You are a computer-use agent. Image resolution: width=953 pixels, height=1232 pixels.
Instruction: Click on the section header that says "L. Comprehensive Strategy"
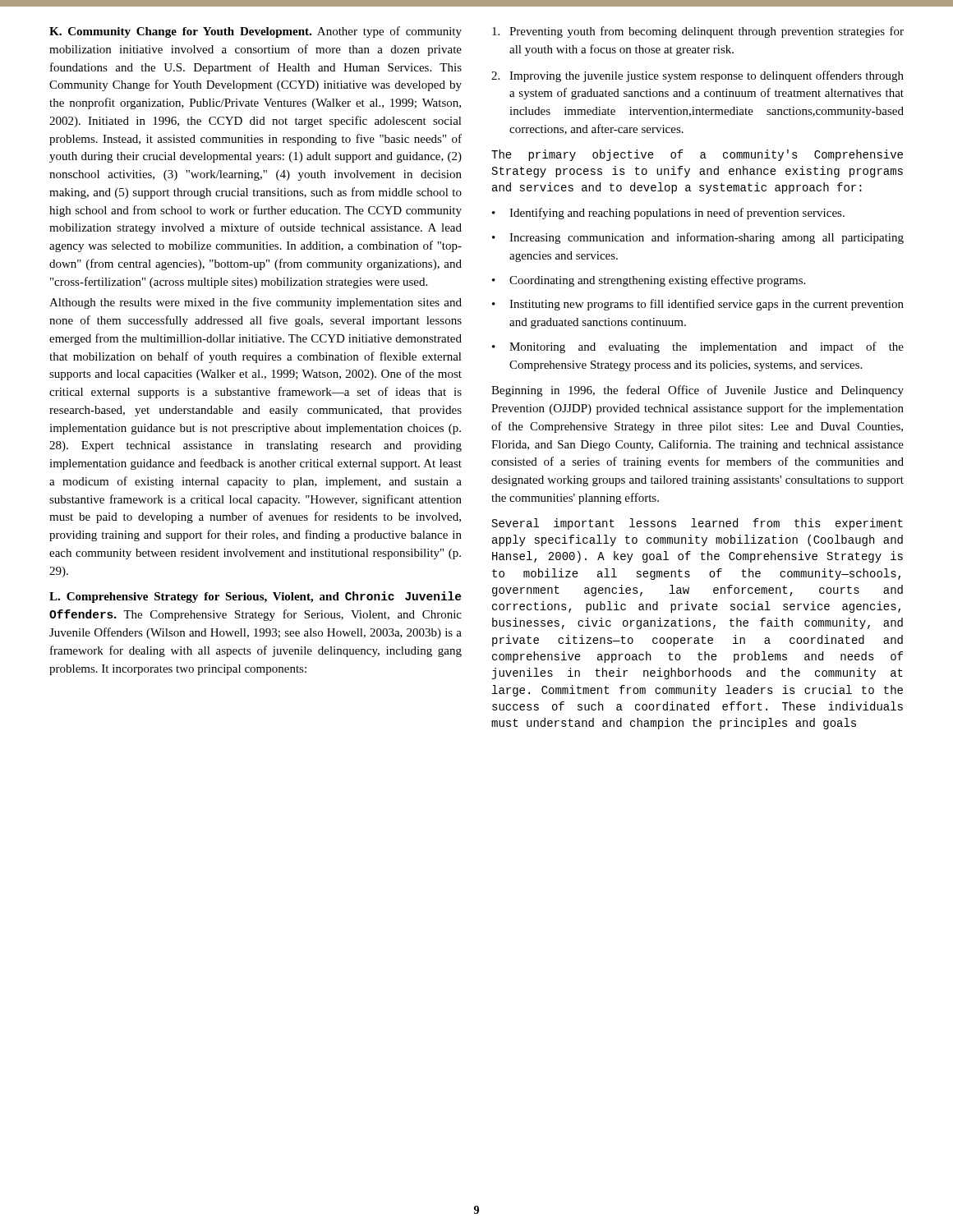pos(255,633)
